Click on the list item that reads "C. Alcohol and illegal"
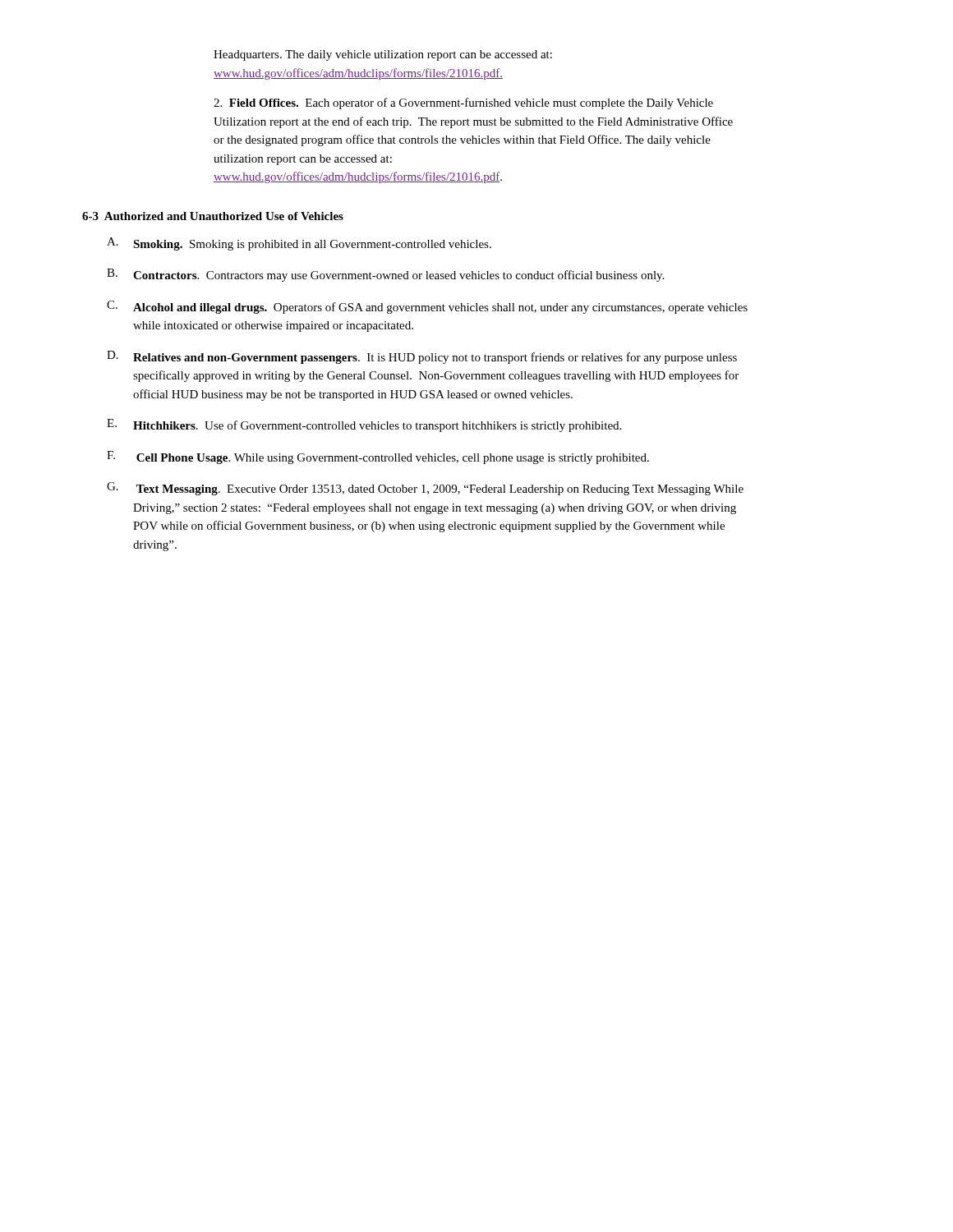The width and height of the screenshot is (953, 1232). click(x=431, y=316)
